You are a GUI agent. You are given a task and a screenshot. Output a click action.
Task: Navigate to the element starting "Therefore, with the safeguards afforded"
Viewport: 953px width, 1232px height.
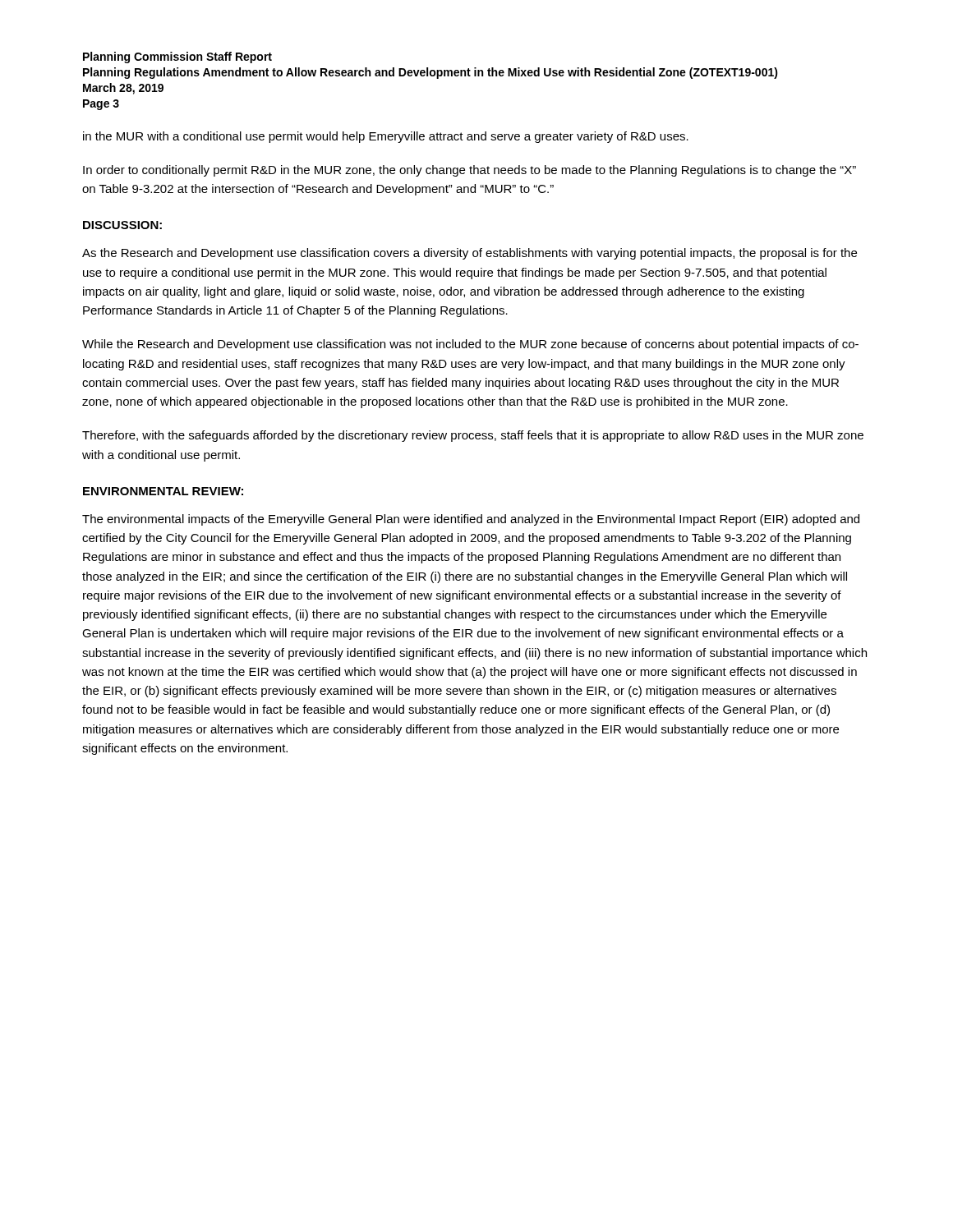click(x=473, y=445)
